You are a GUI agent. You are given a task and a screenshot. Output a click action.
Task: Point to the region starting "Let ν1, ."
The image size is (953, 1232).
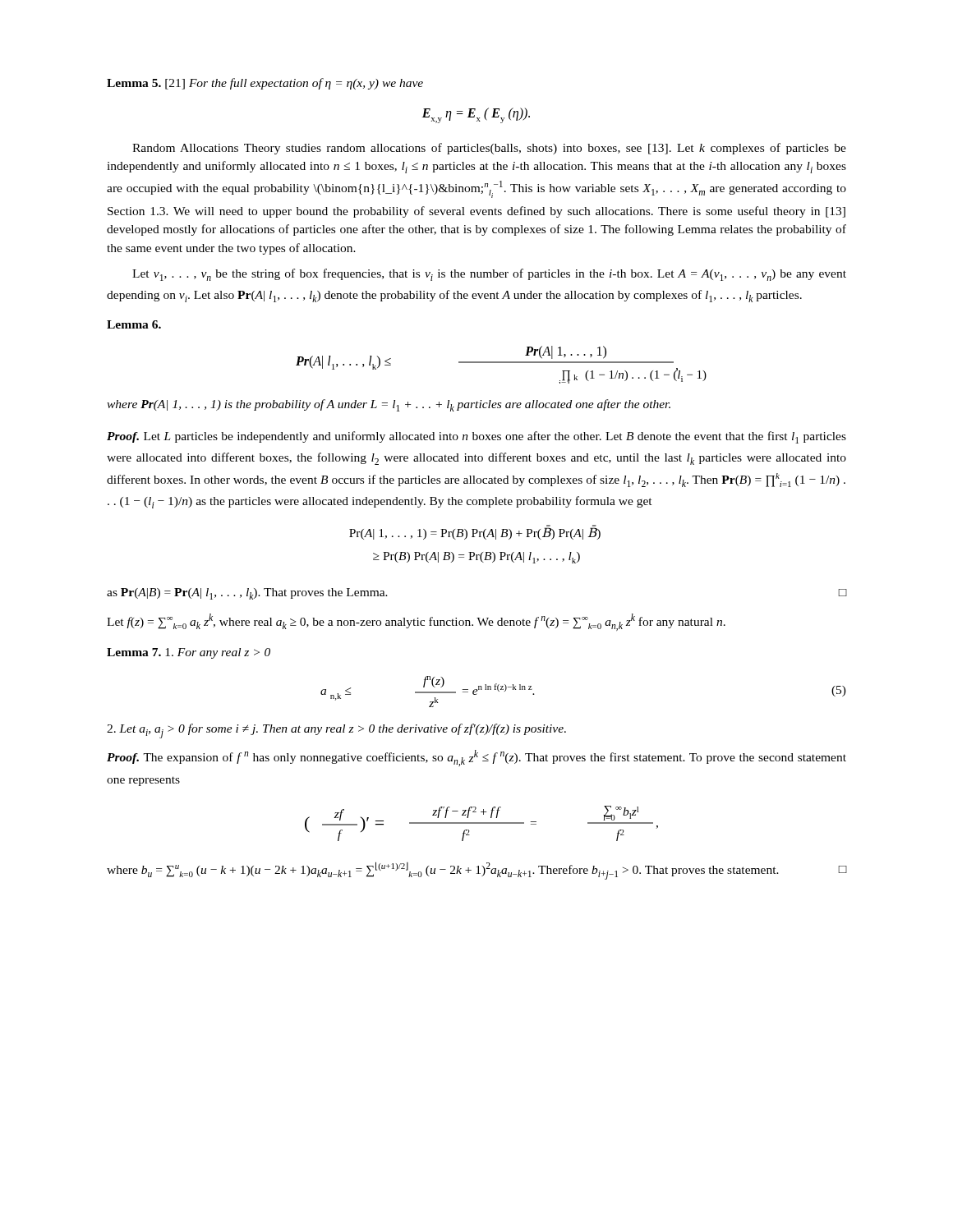[x=476, y=285]
